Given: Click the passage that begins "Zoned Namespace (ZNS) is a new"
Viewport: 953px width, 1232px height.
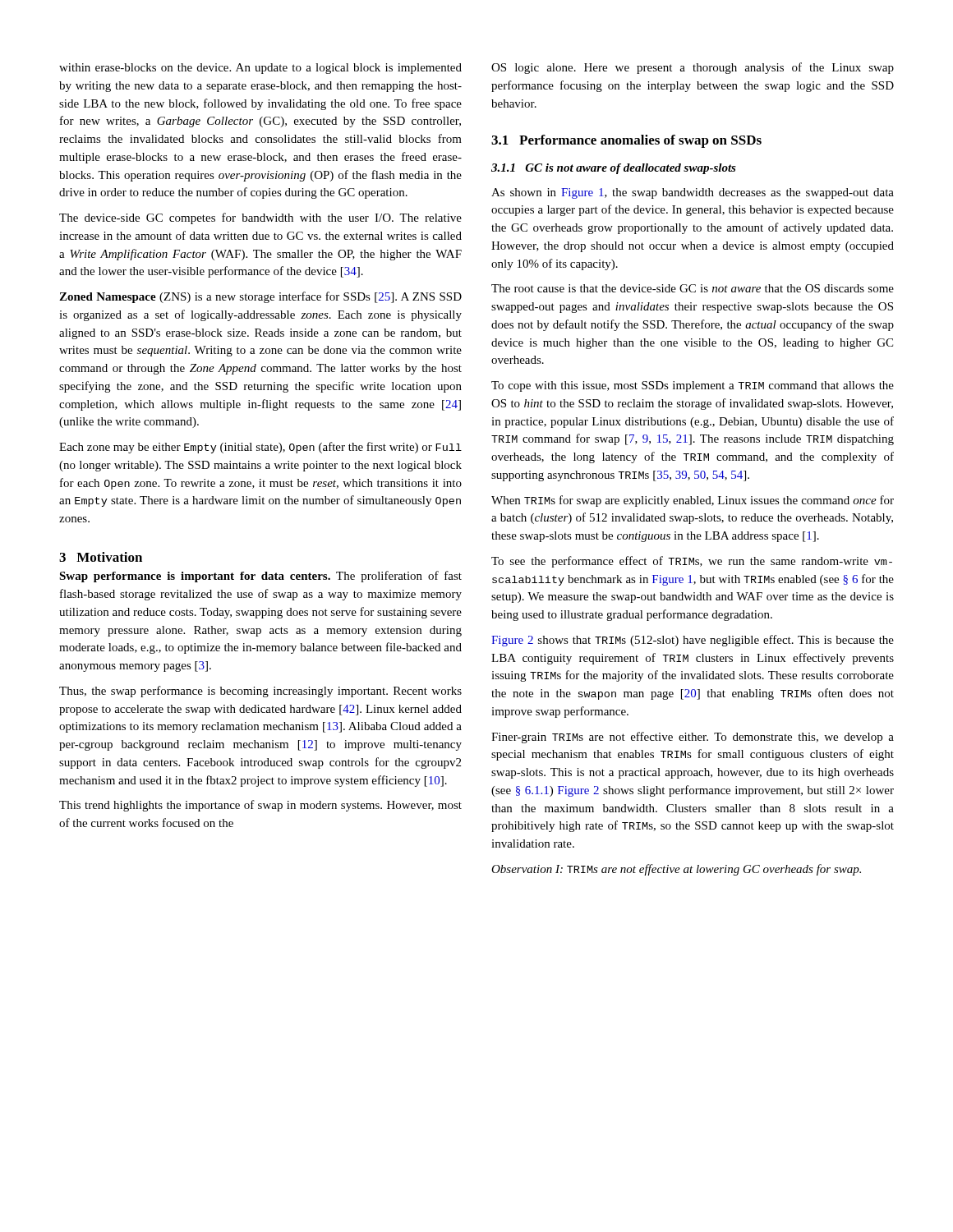Looking at the screenshot, I should coord(260,360).
